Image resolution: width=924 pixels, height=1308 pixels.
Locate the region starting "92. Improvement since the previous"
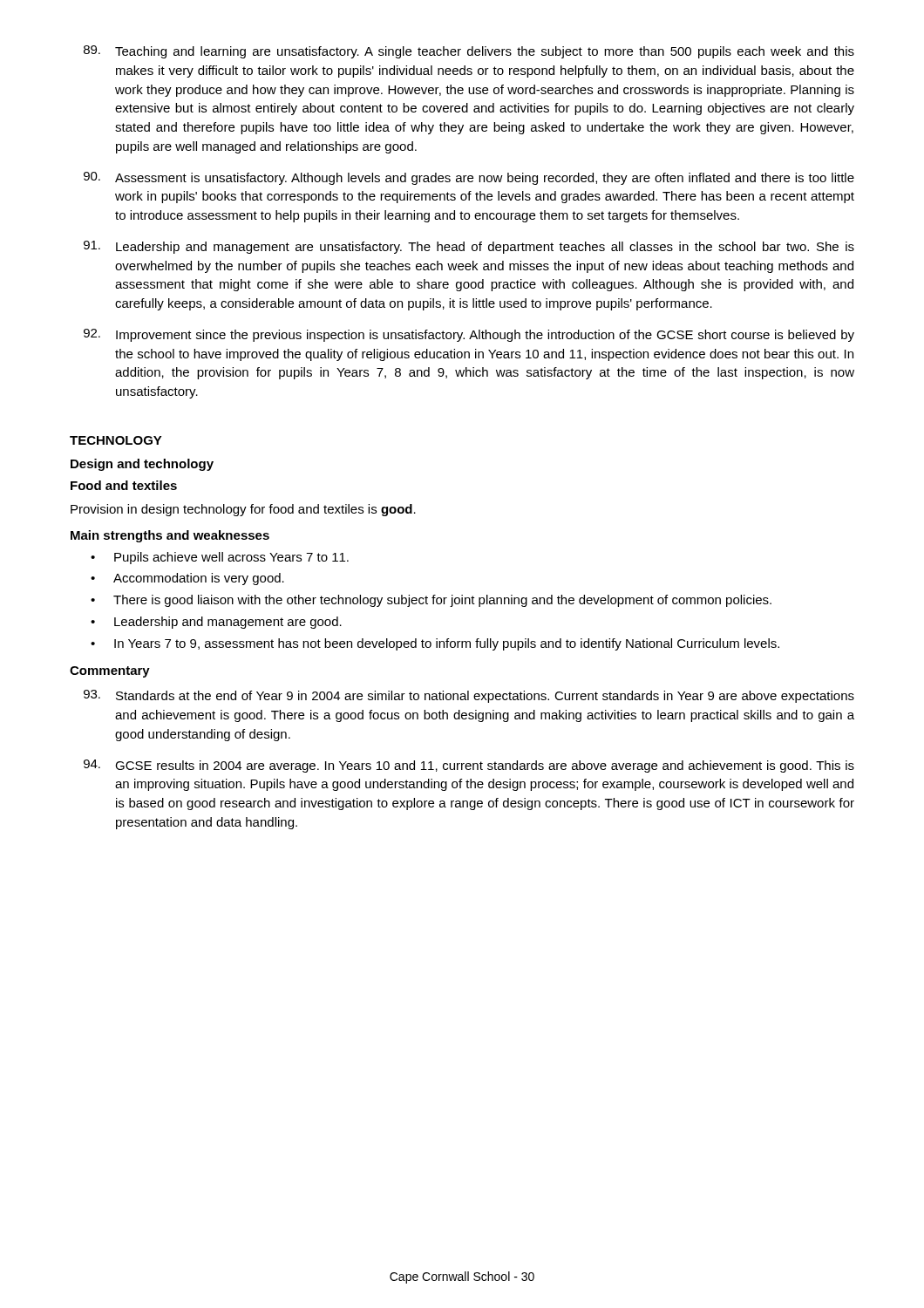tap(462, 363)
